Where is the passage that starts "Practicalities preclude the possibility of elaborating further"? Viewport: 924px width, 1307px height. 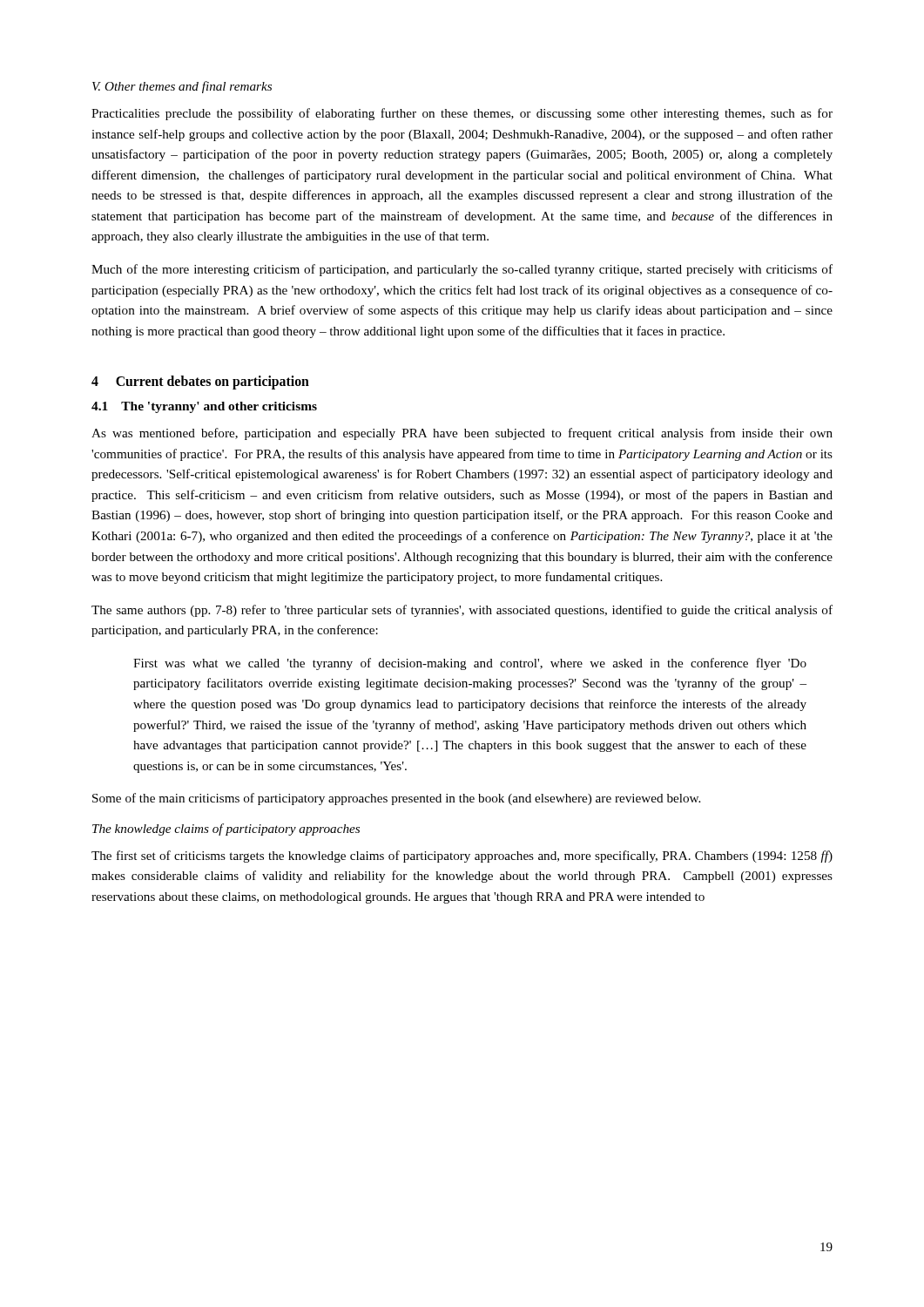462,174
